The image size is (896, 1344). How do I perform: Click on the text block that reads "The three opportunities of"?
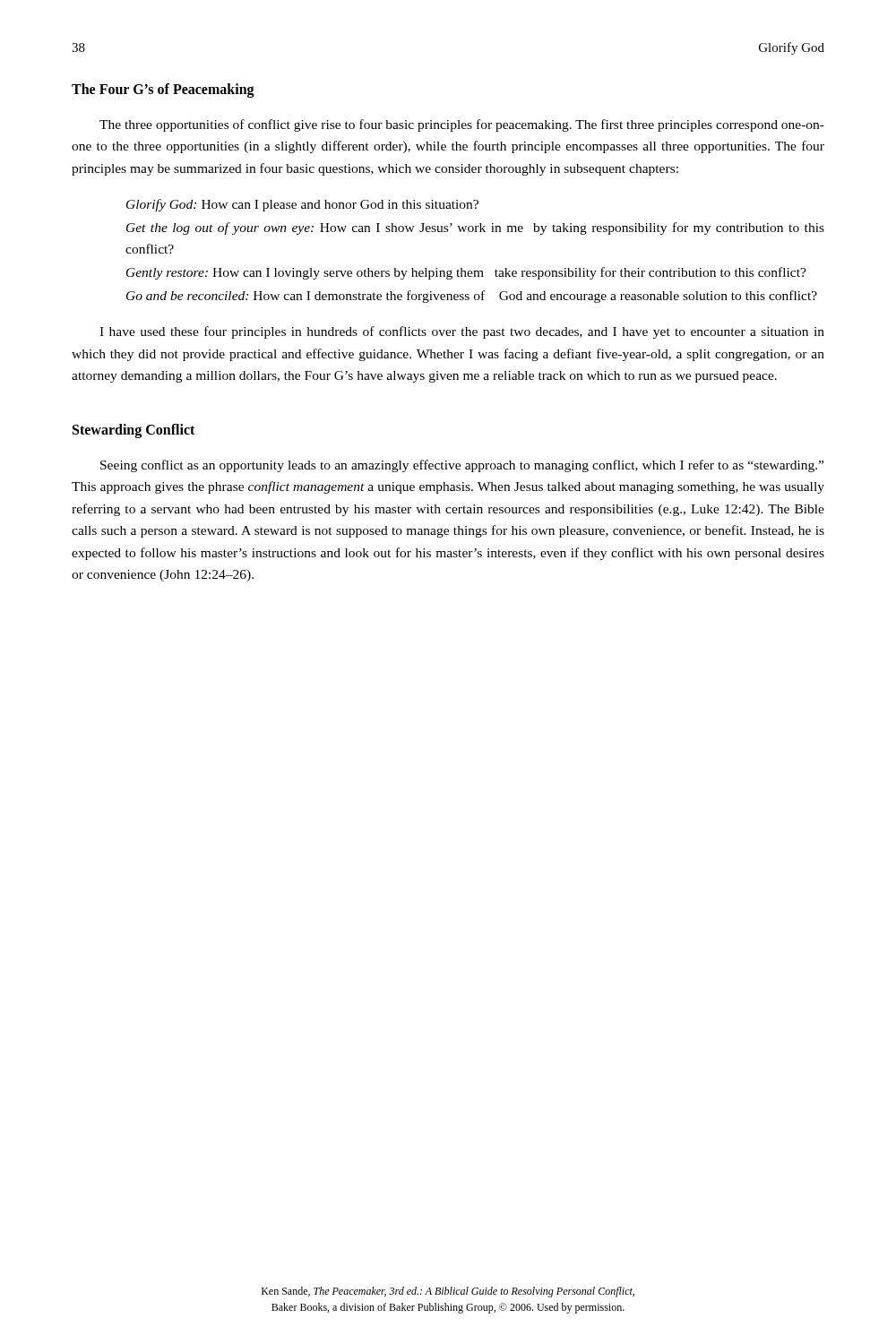click(x=448, y=146)
